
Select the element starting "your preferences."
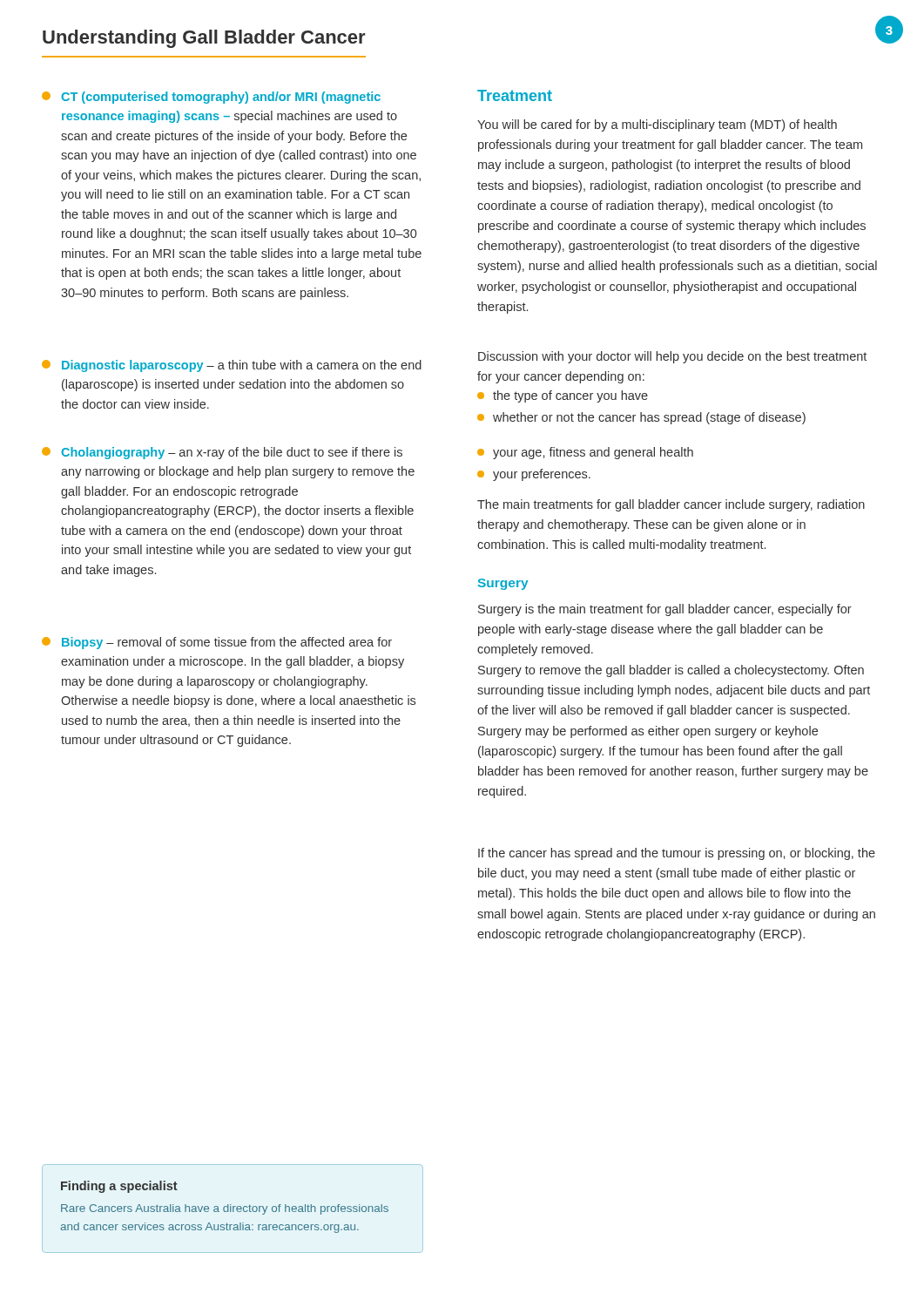tap(534, 475)
